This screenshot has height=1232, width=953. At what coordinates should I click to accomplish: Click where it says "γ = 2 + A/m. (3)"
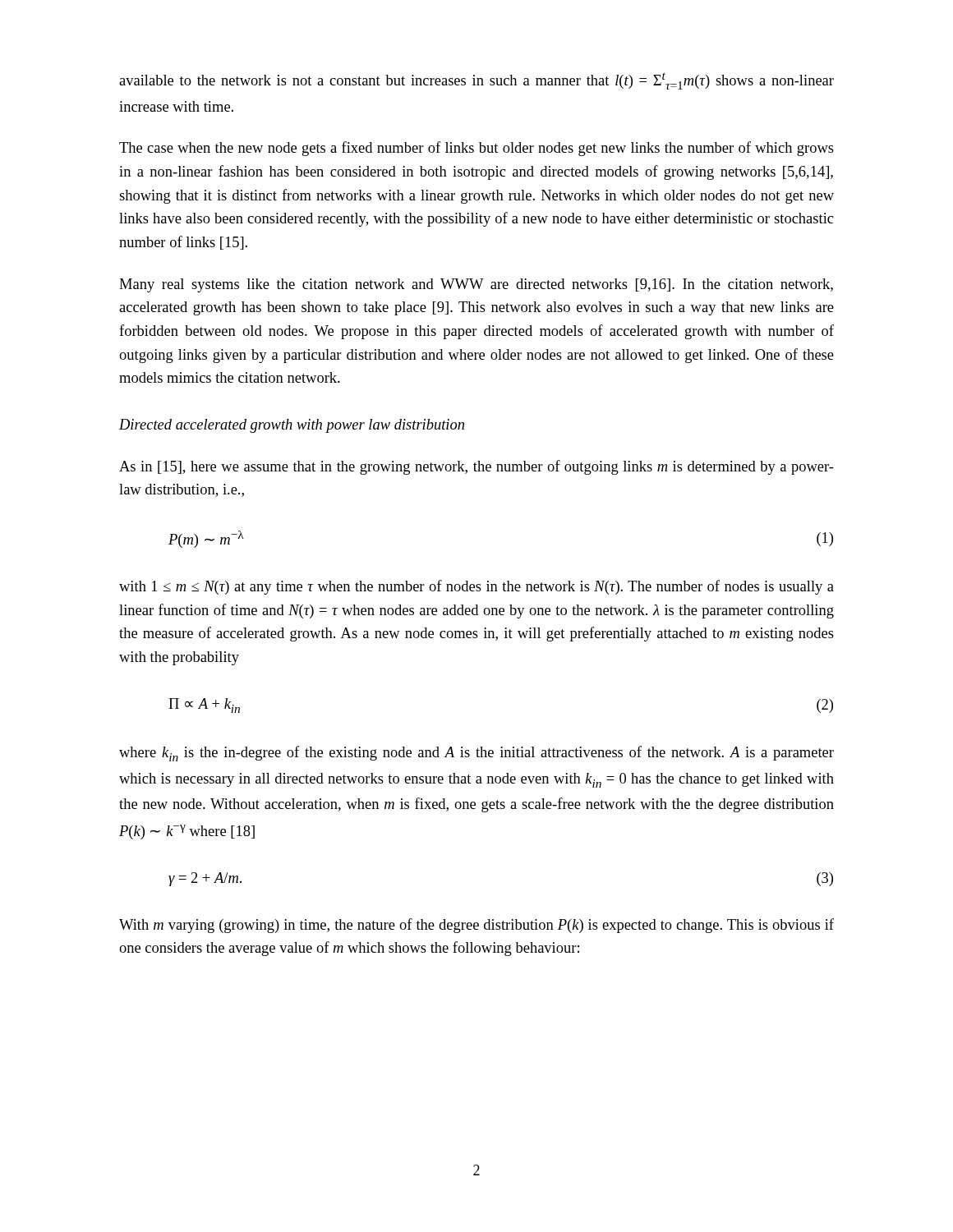pyautogui.click(x=206, y=879)
